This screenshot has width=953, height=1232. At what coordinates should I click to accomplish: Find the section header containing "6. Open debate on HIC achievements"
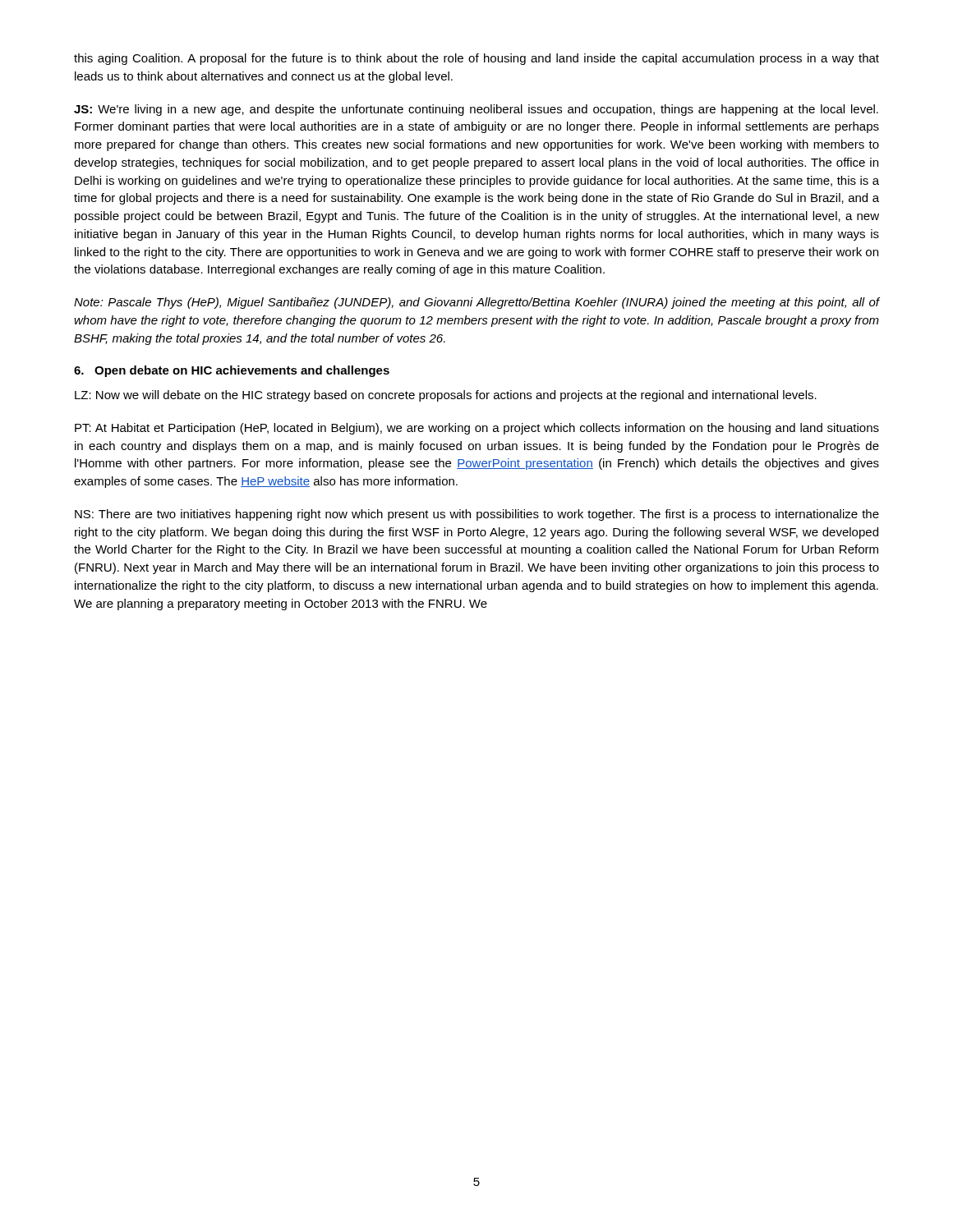point(232,370)
